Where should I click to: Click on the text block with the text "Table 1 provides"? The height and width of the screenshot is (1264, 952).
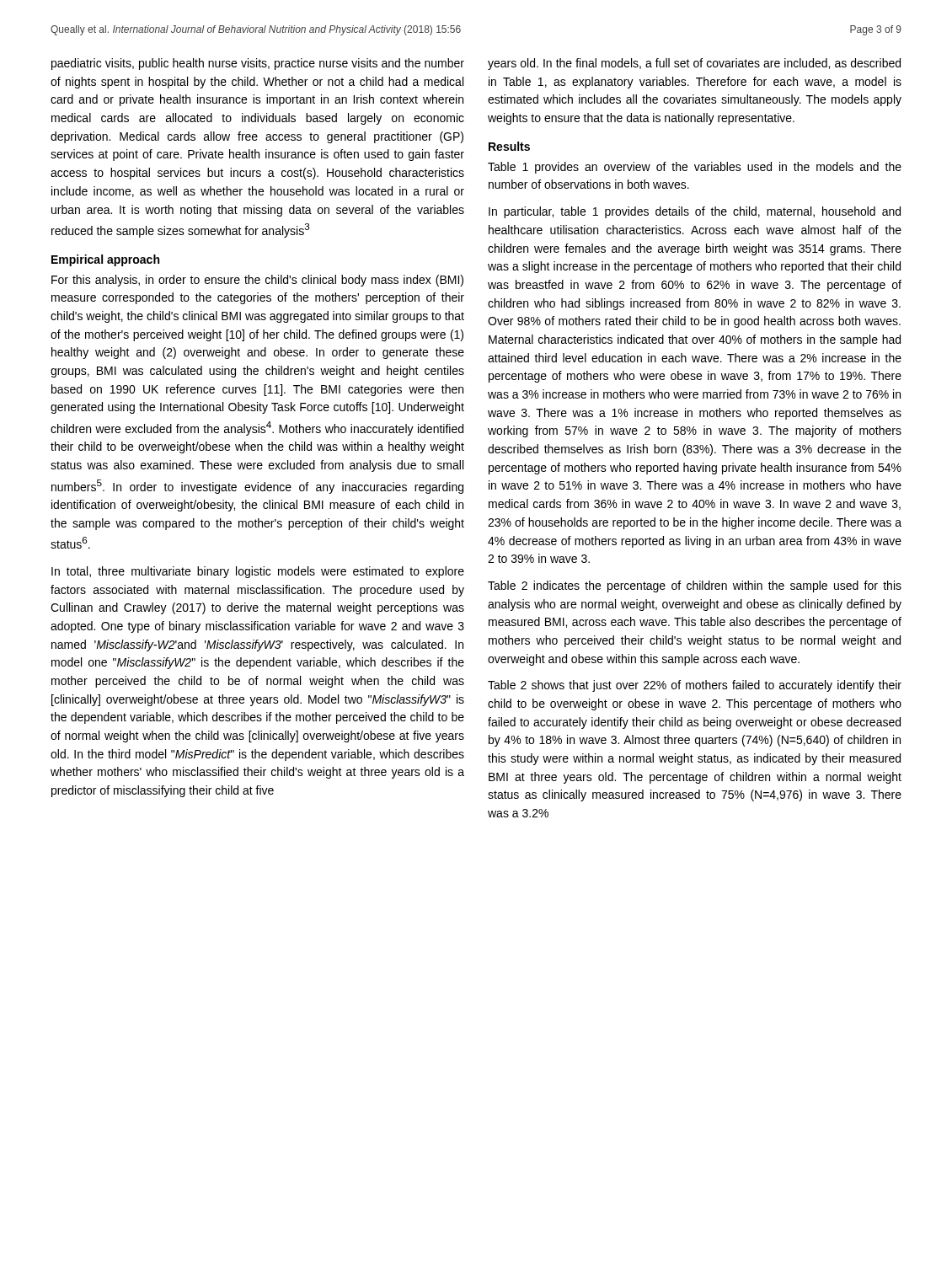[695, 491]
